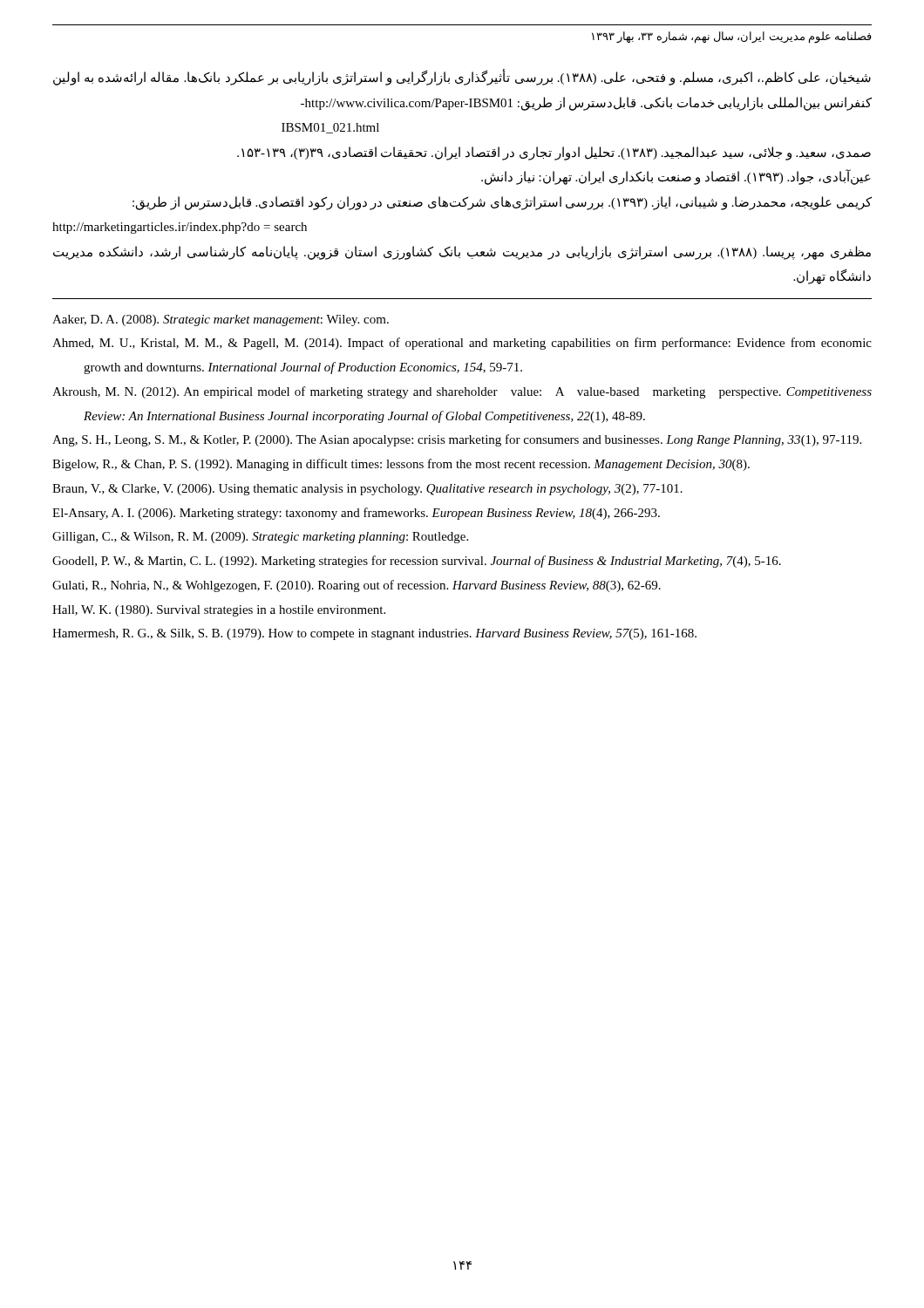Find the list item with the text "Gulati, R., Nohria, N., & Wohlgezogen,"
This screenshot has width=924, height=1308.
pyautogui.click(x=357, y=585)
